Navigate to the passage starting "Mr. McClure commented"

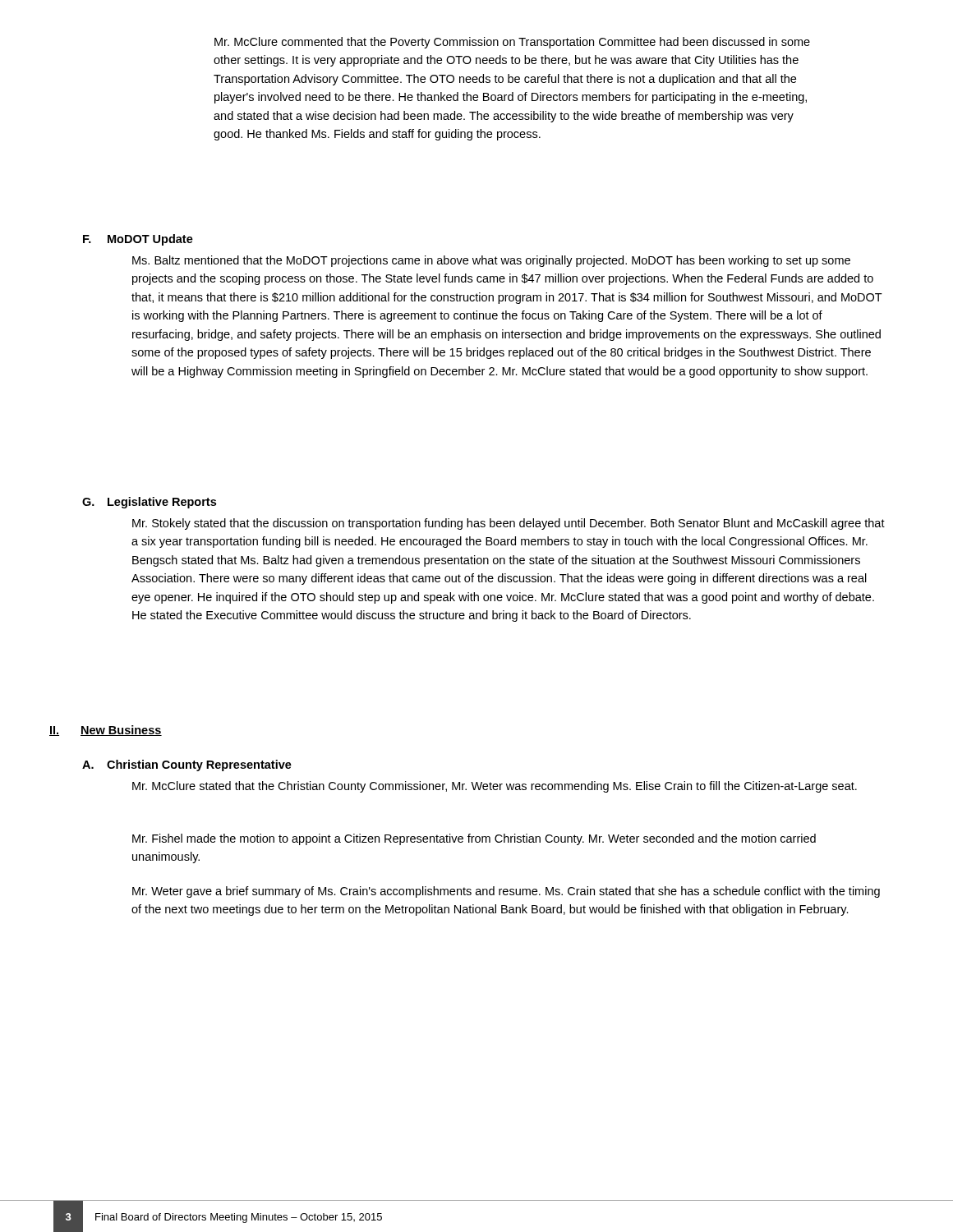(x=512, y=88)
